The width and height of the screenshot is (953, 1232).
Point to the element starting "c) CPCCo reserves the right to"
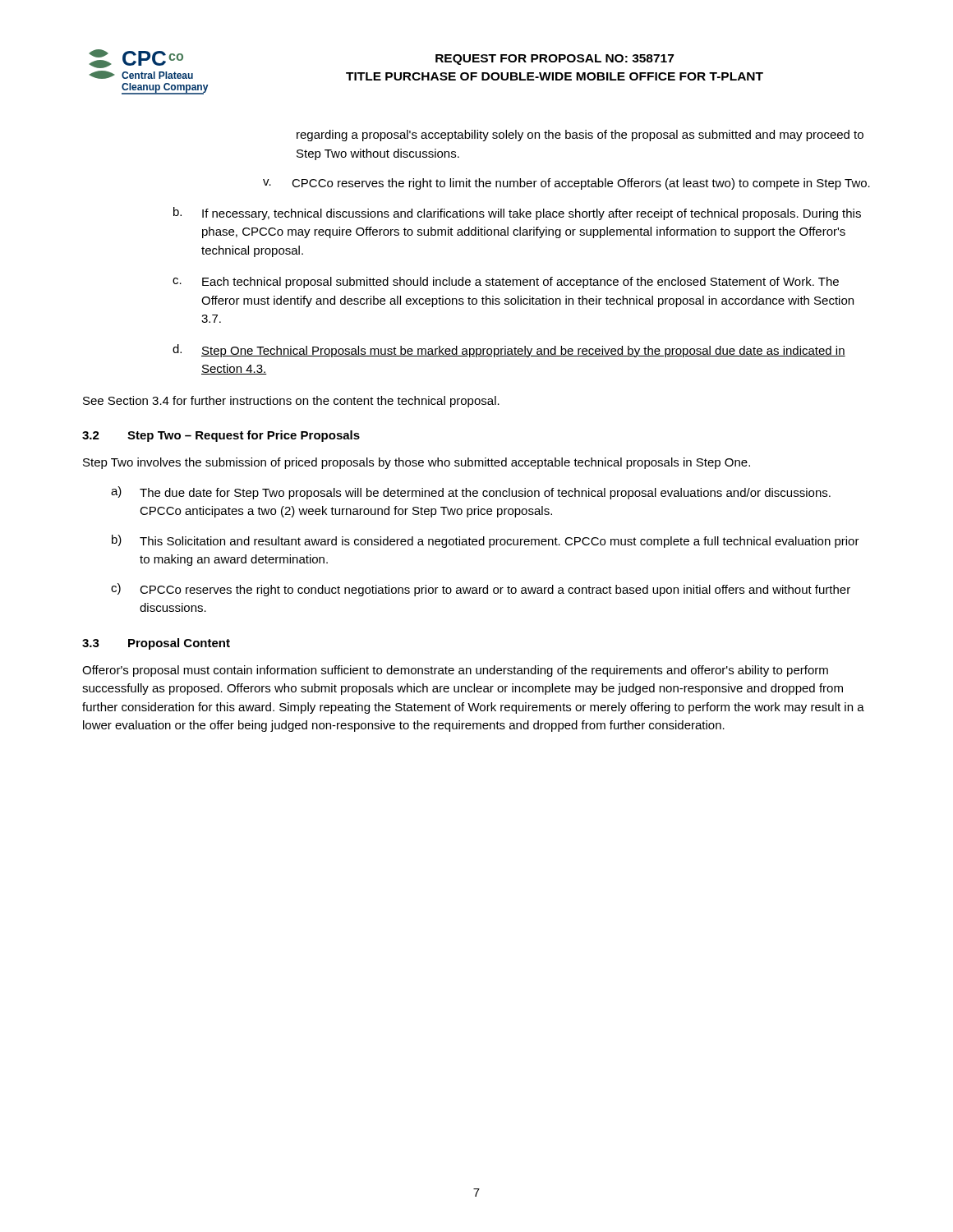point(491,599)
